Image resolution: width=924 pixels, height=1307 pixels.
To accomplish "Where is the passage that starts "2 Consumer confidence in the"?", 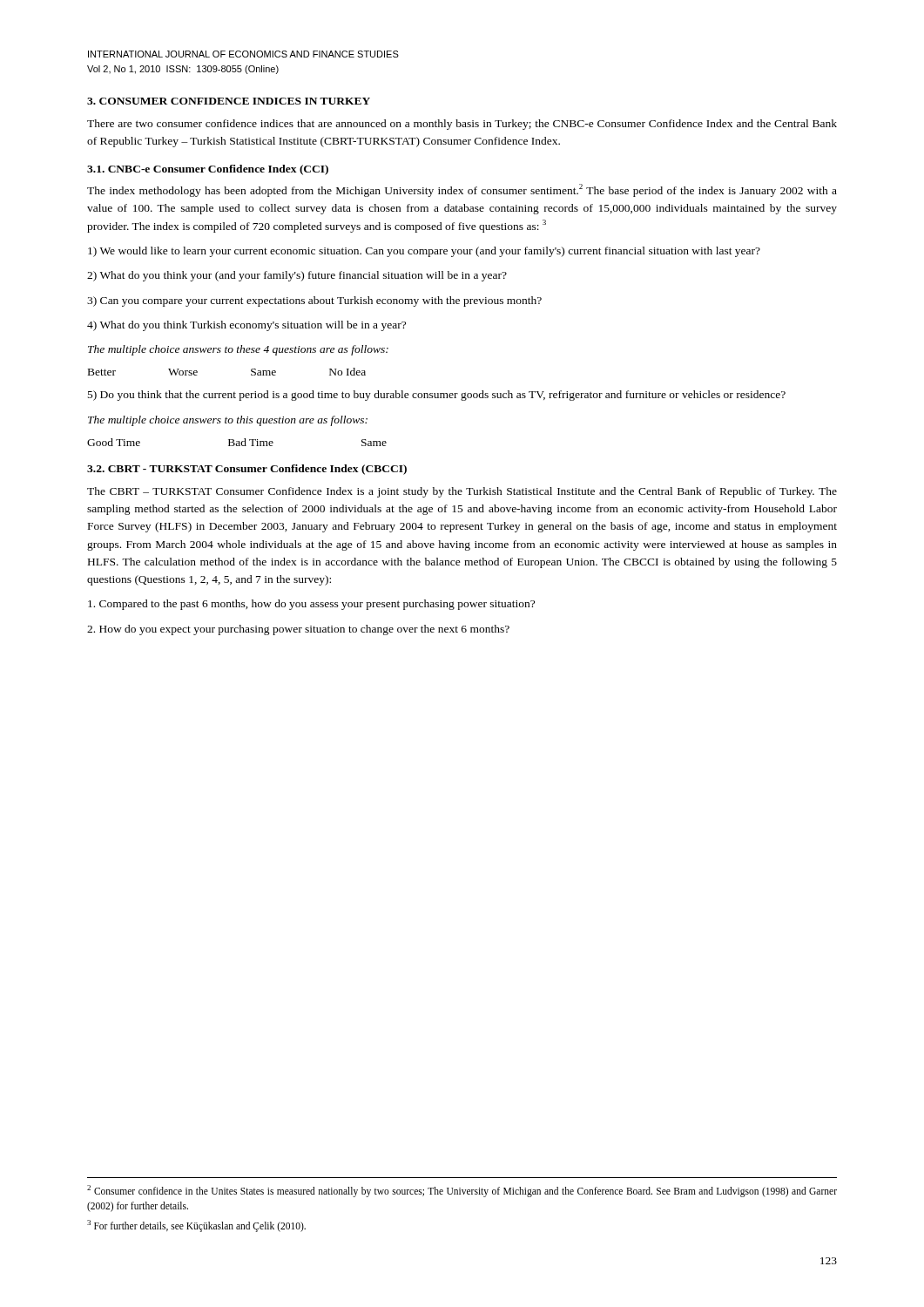I will click(x=462, y=1191).
